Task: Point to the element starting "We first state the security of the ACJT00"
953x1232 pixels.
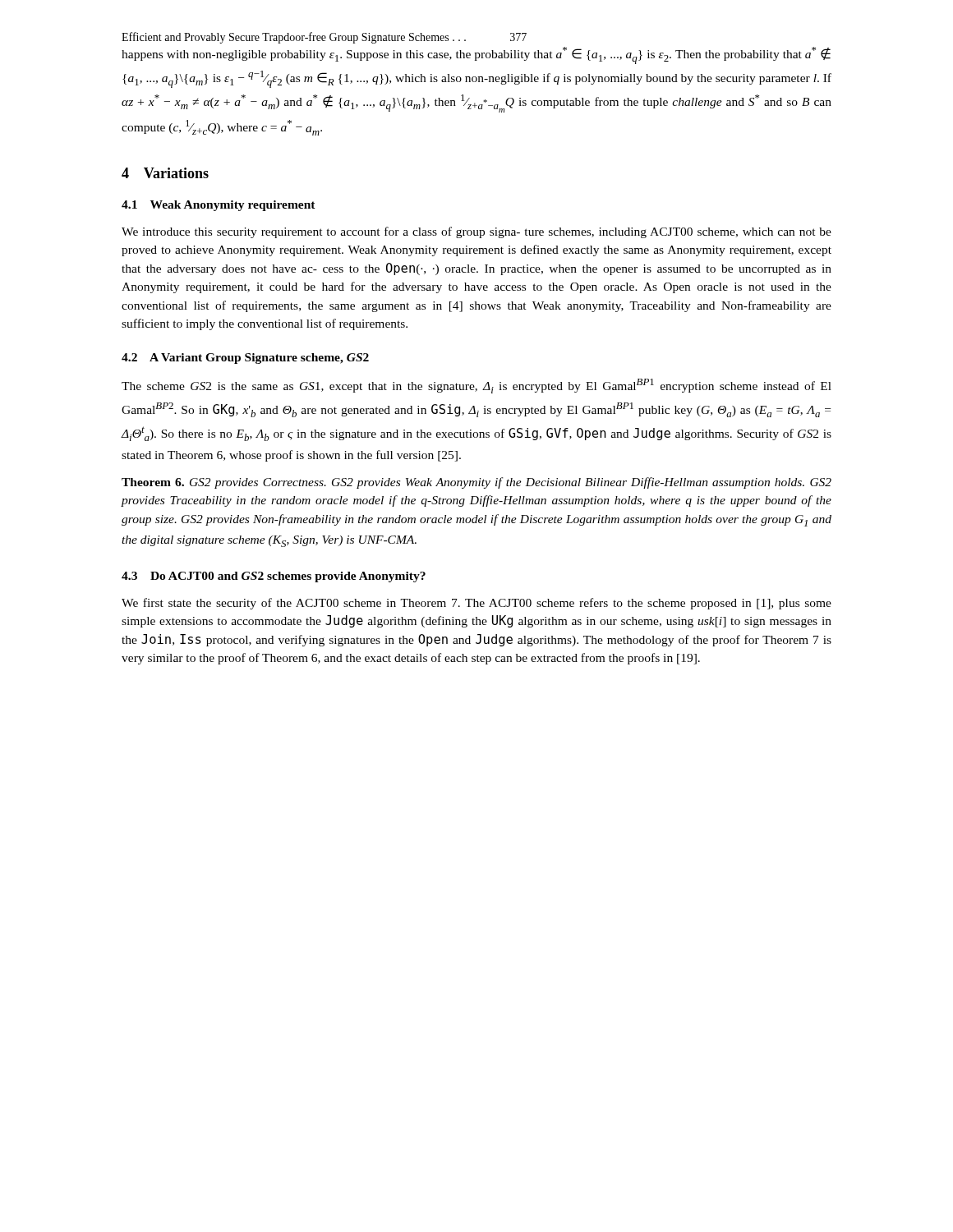Action: tap(476, 630)
